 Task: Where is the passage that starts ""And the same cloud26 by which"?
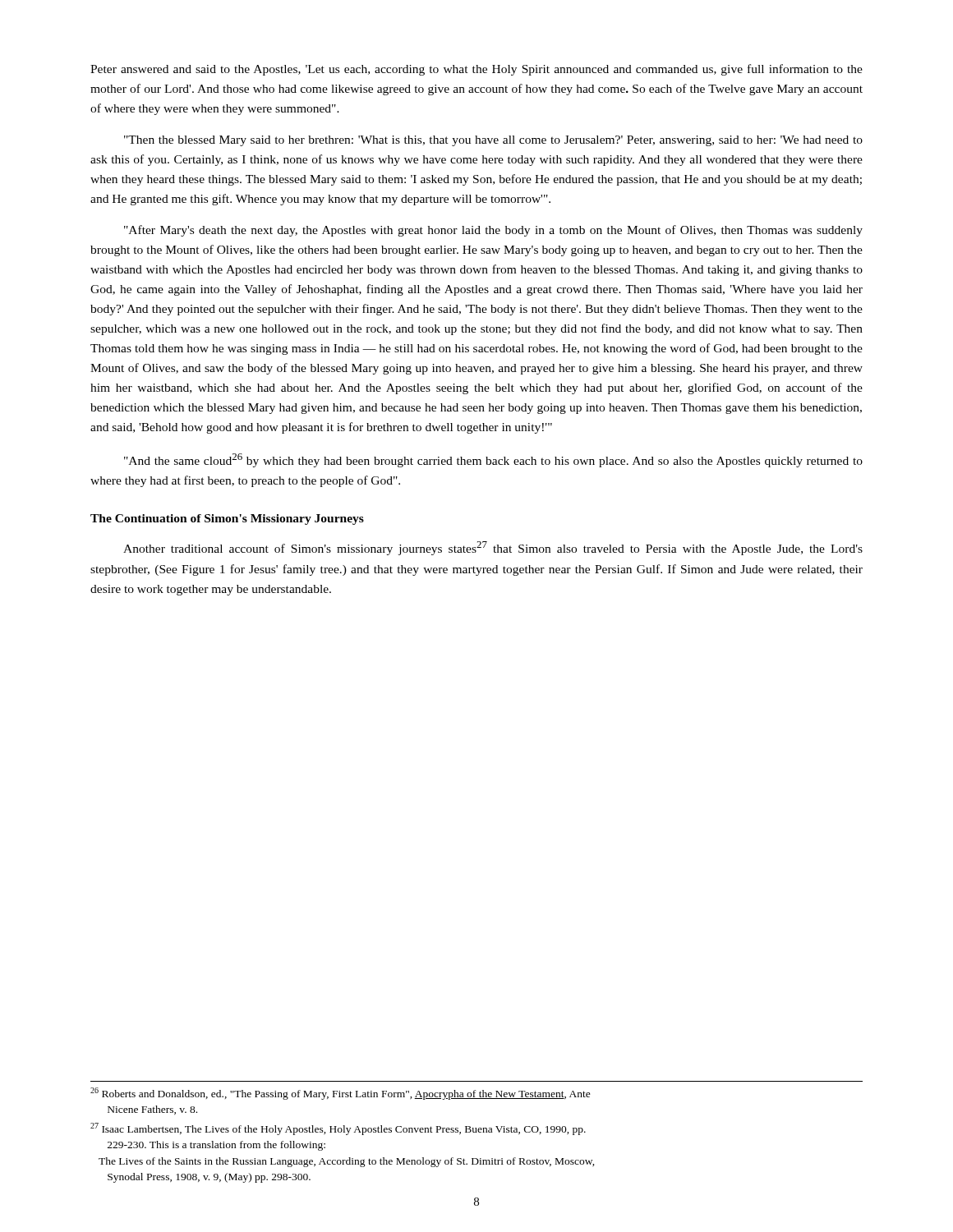click(476, 470)
